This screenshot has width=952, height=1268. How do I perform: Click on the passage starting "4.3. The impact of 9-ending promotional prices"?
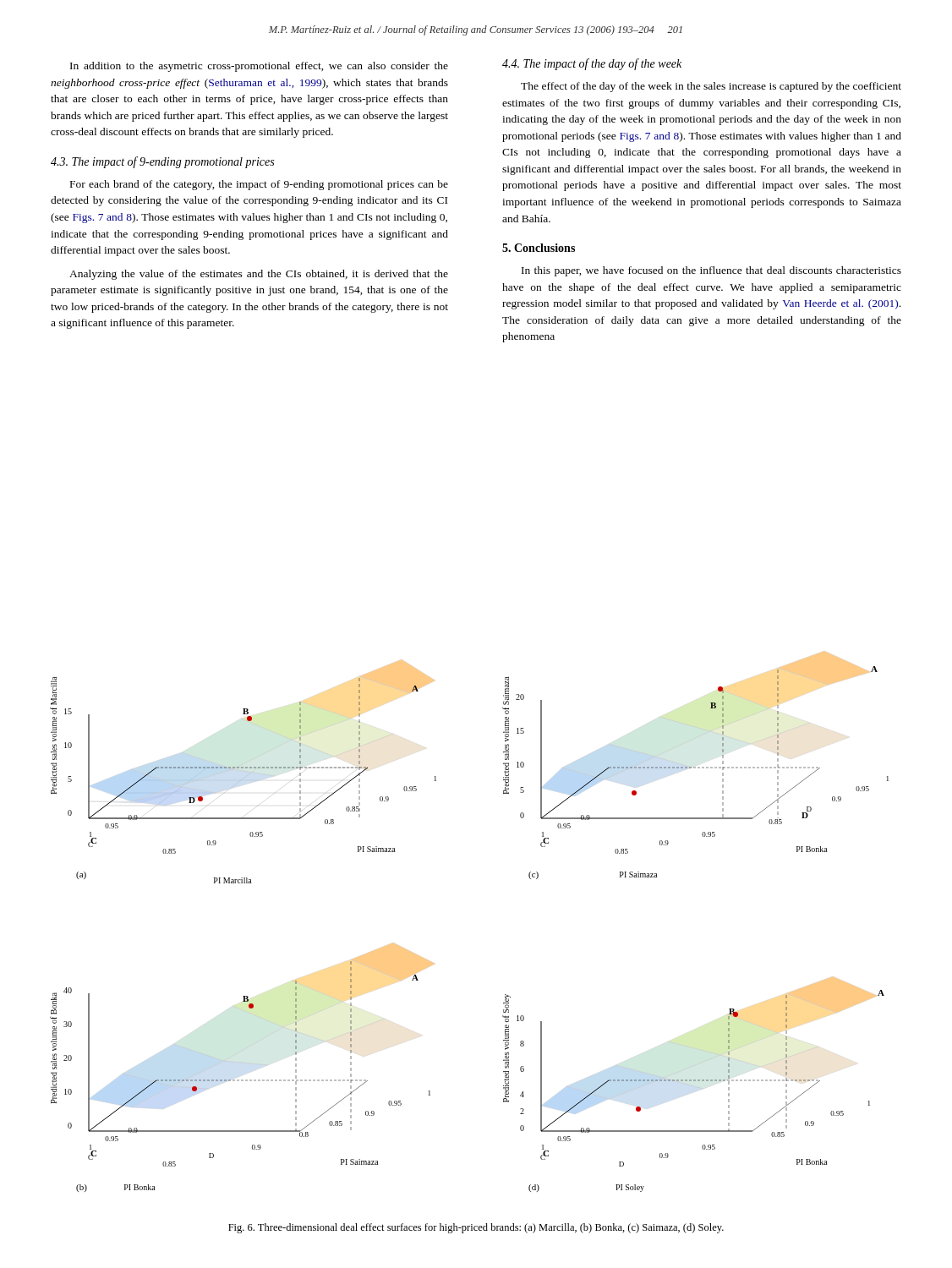[x=163, y=162]
